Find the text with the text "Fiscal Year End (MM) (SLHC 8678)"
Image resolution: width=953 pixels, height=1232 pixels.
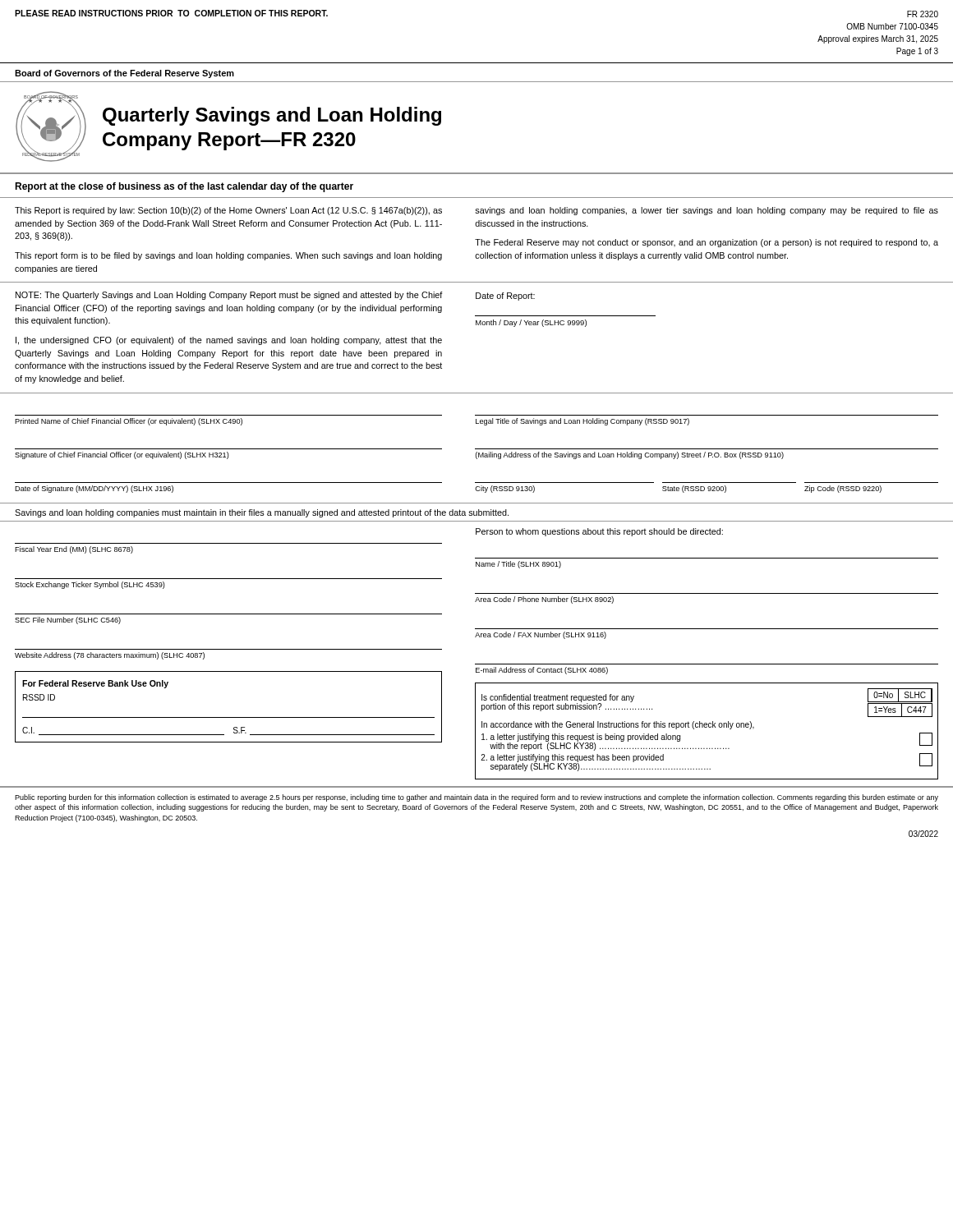[x=74, y=549]
